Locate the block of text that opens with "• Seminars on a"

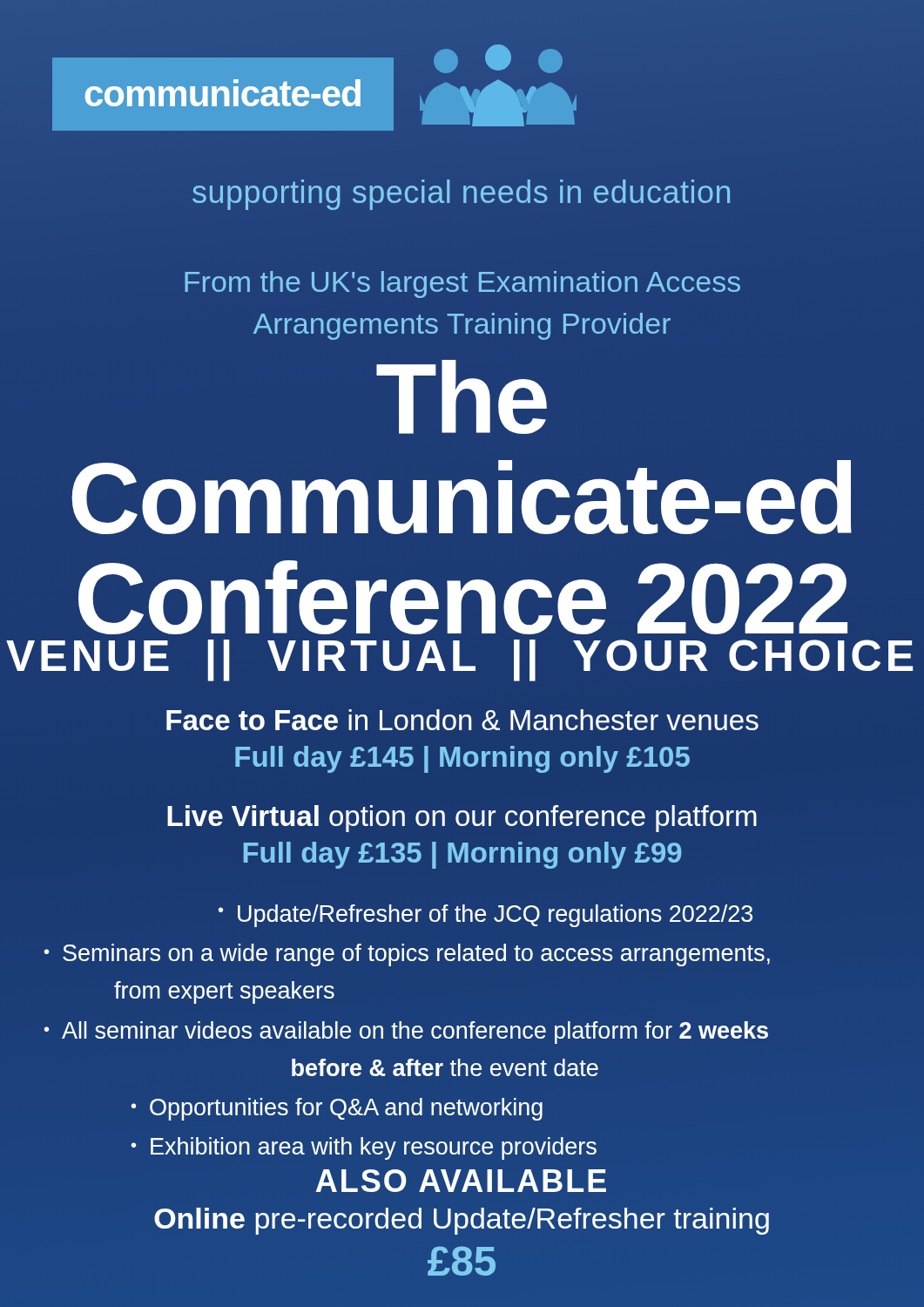tap(408, 973)
